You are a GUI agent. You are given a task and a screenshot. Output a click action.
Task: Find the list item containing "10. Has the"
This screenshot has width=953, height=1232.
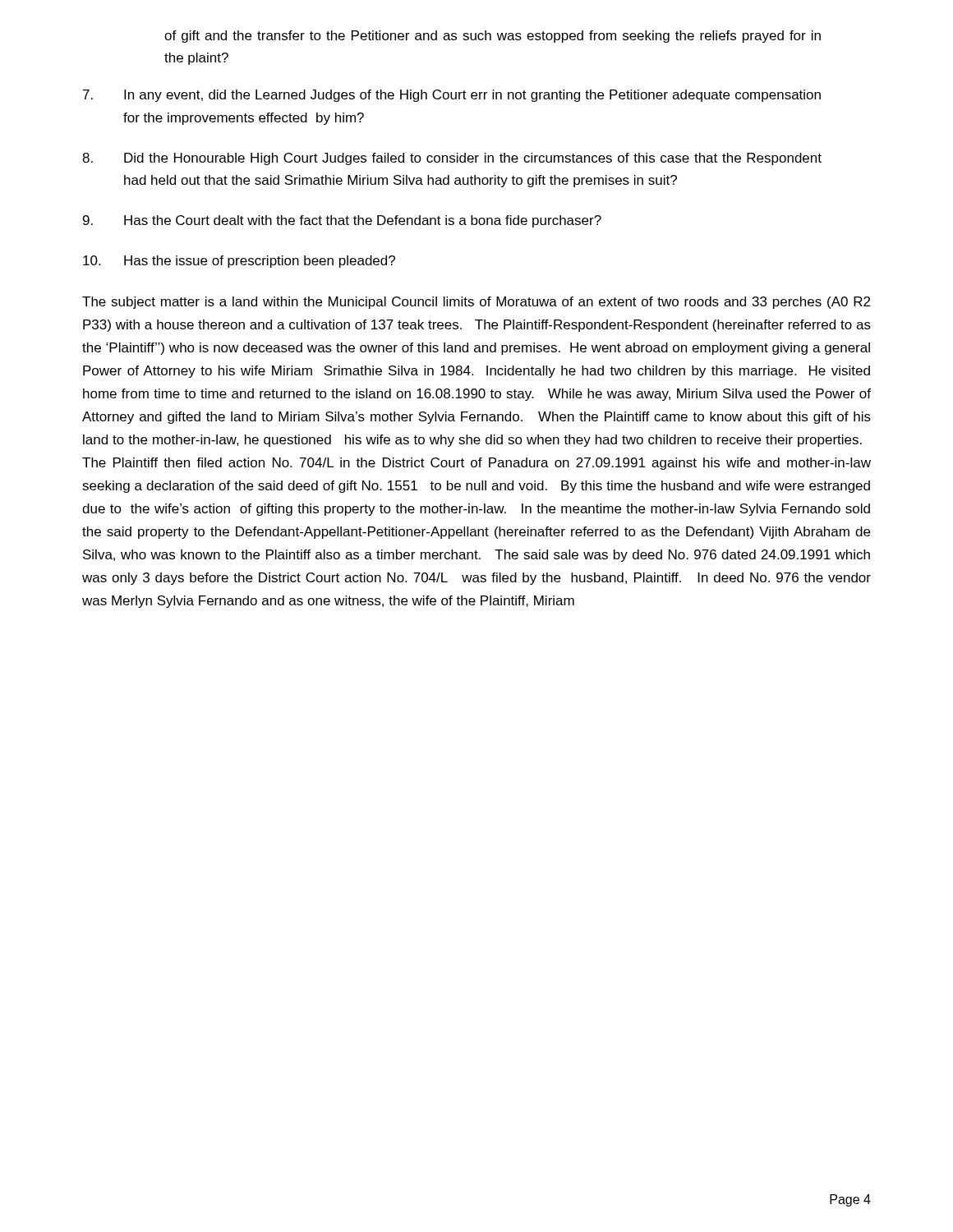pyautogui.click(x=239, y=262)
